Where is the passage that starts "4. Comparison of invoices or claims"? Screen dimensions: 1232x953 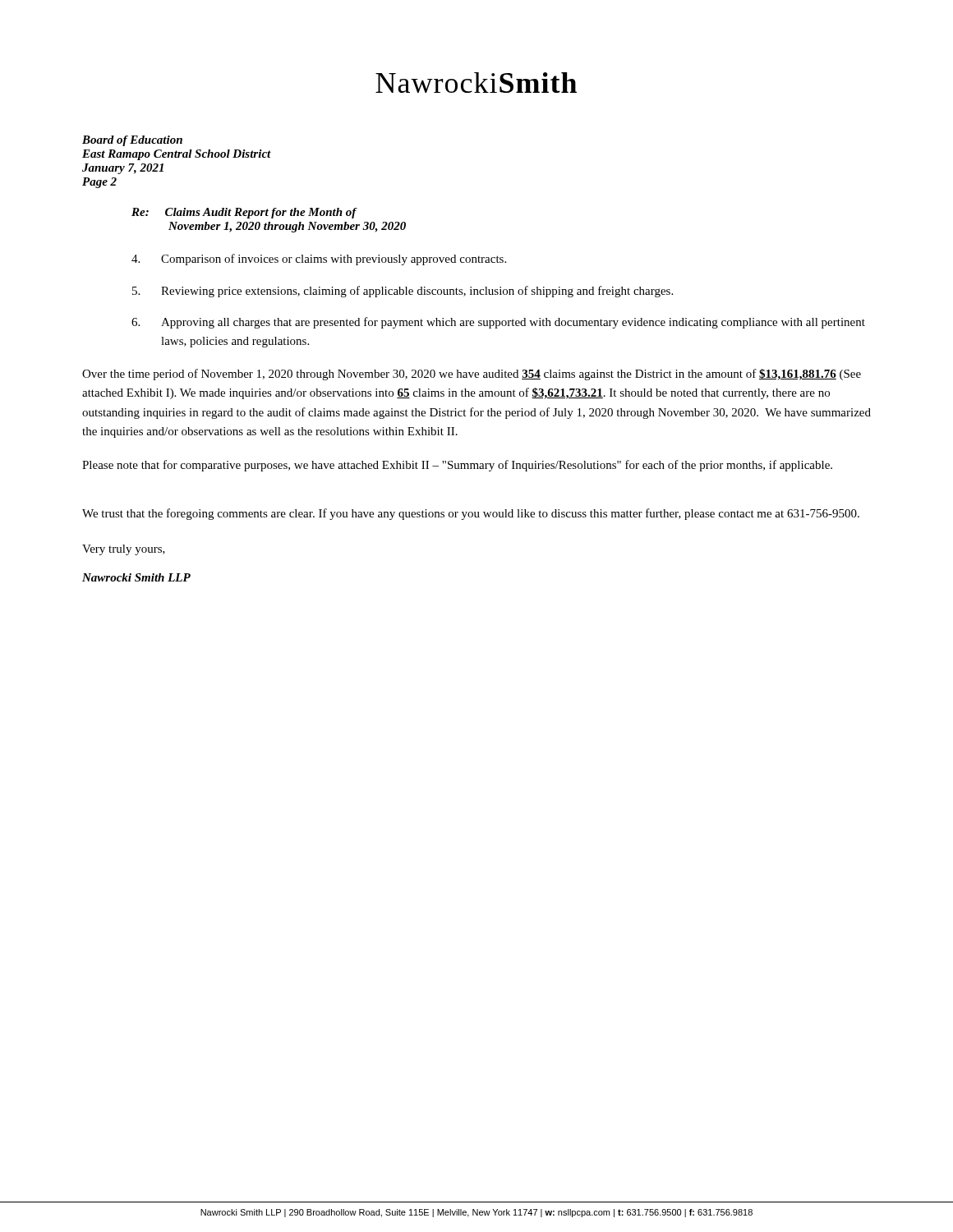click(x=501, y=259)
